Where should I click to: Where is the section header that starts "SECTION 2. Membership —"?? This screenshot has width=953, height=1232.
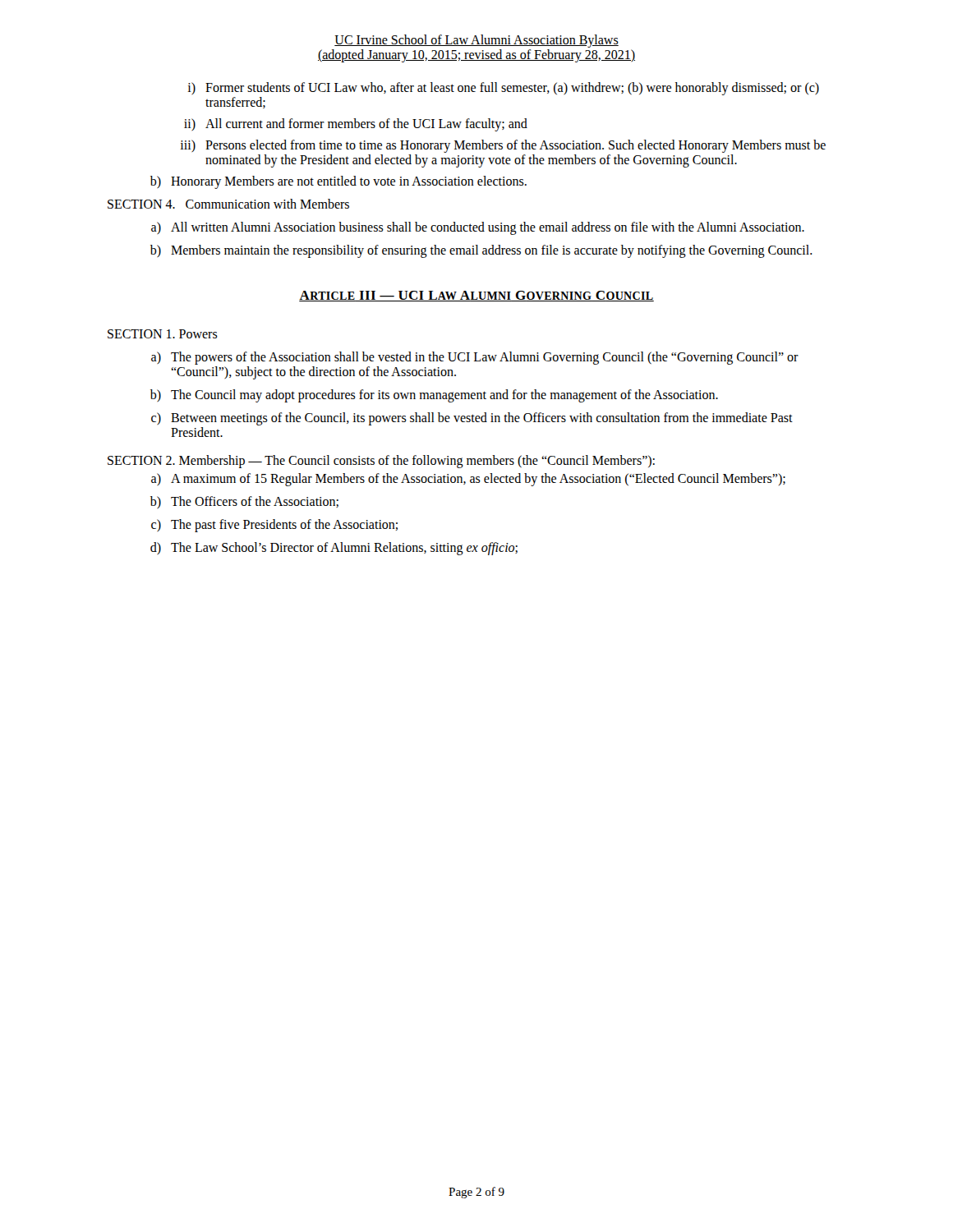pyautogui.click(x=381, y=460)
